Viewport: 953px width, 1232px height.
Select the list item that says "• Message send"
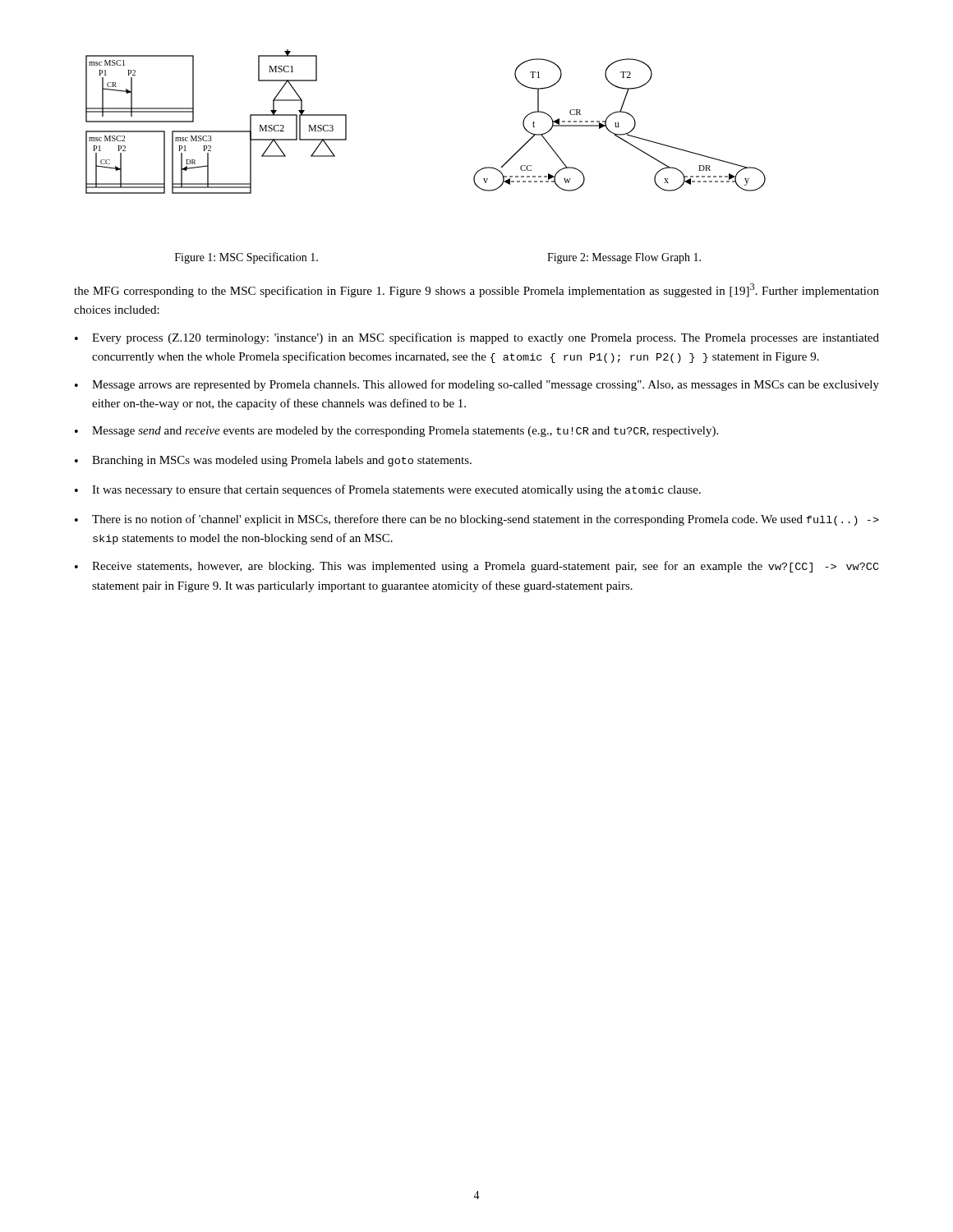[x=476, y=432]
